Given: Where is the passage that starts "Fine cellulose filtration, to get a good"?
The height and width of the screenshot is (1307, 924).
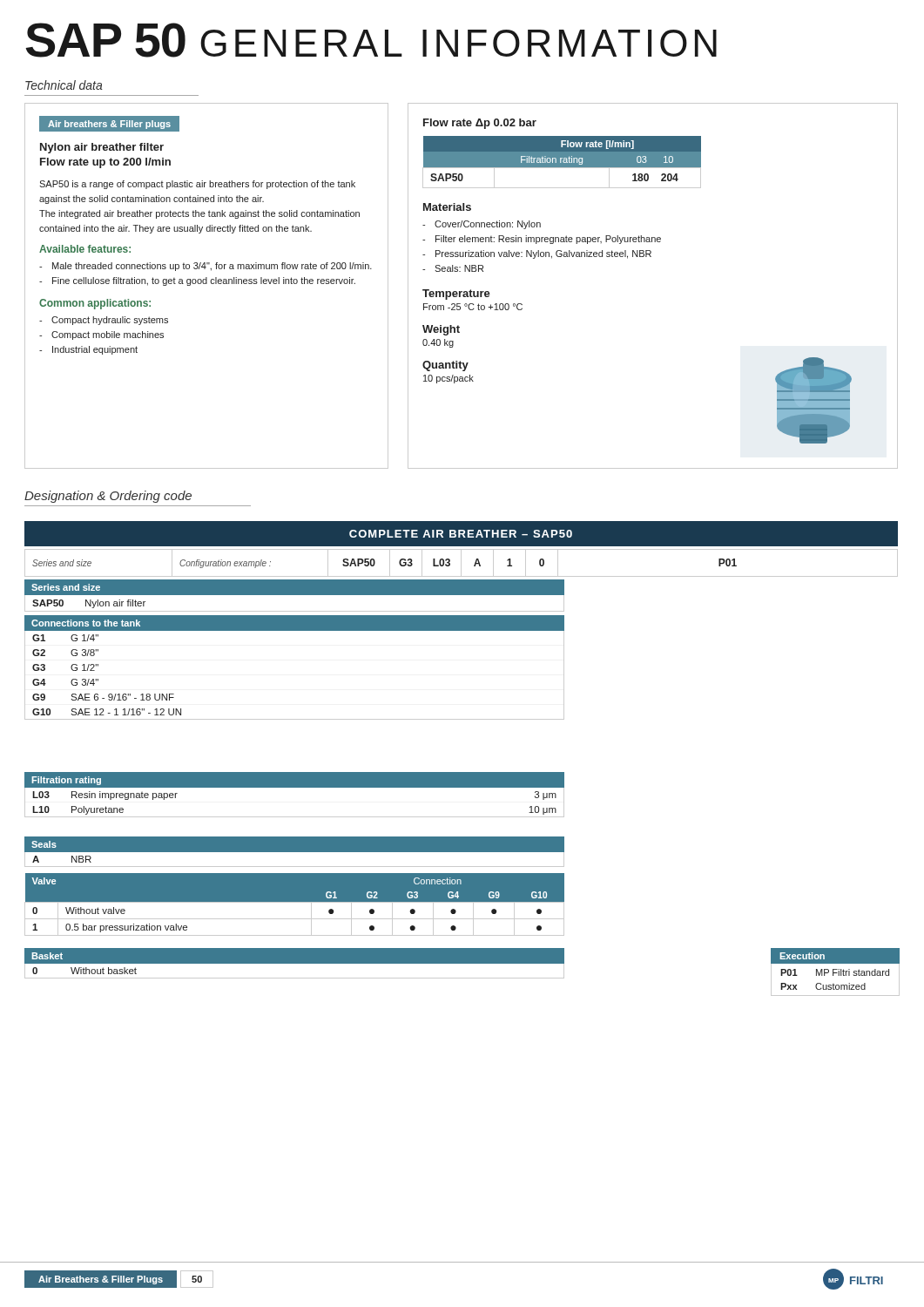Looking at the screenshot, I should 198,281.
